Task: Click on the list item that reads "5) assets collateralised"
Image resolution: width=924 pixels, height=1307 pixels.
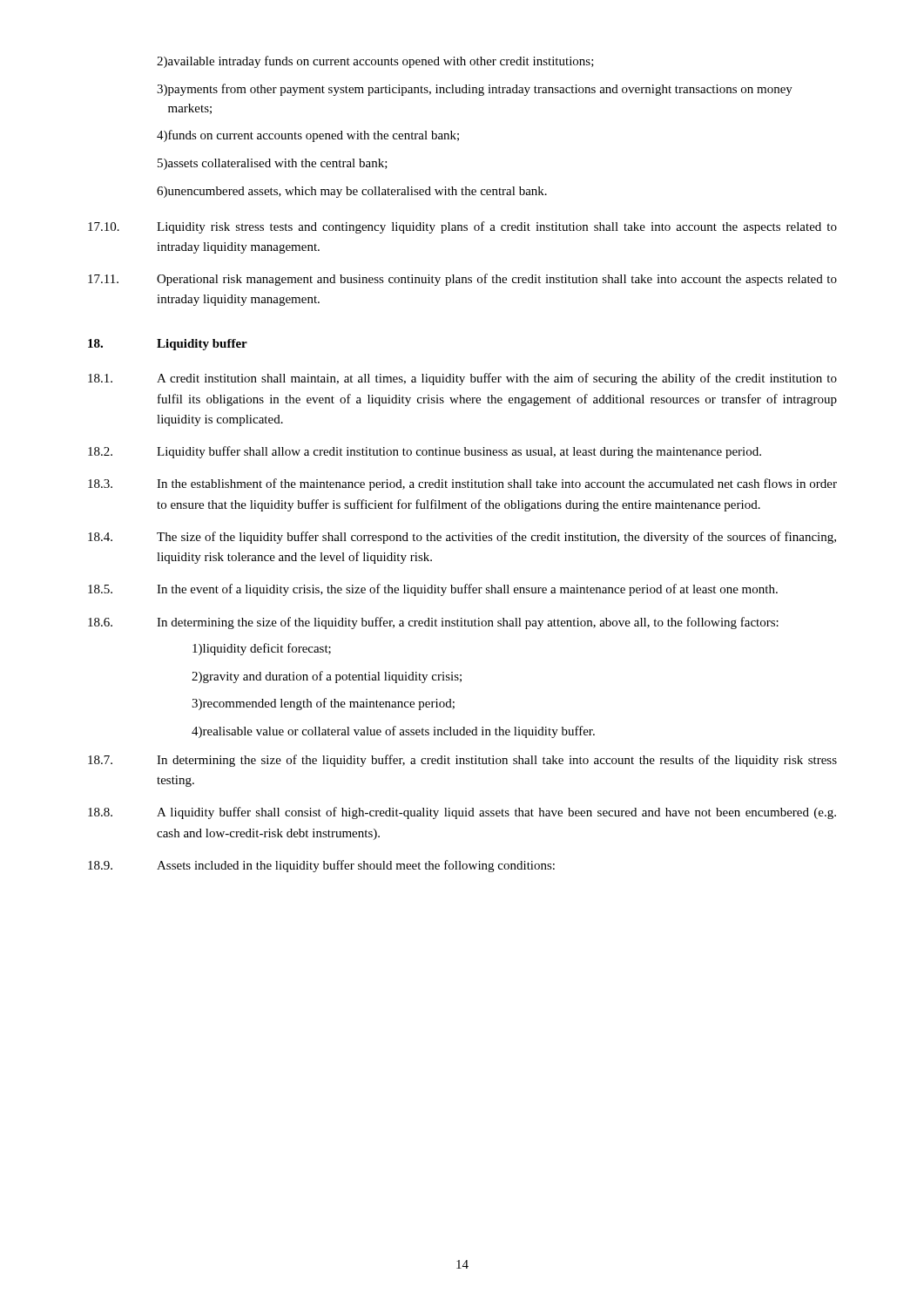Action: 273,164
